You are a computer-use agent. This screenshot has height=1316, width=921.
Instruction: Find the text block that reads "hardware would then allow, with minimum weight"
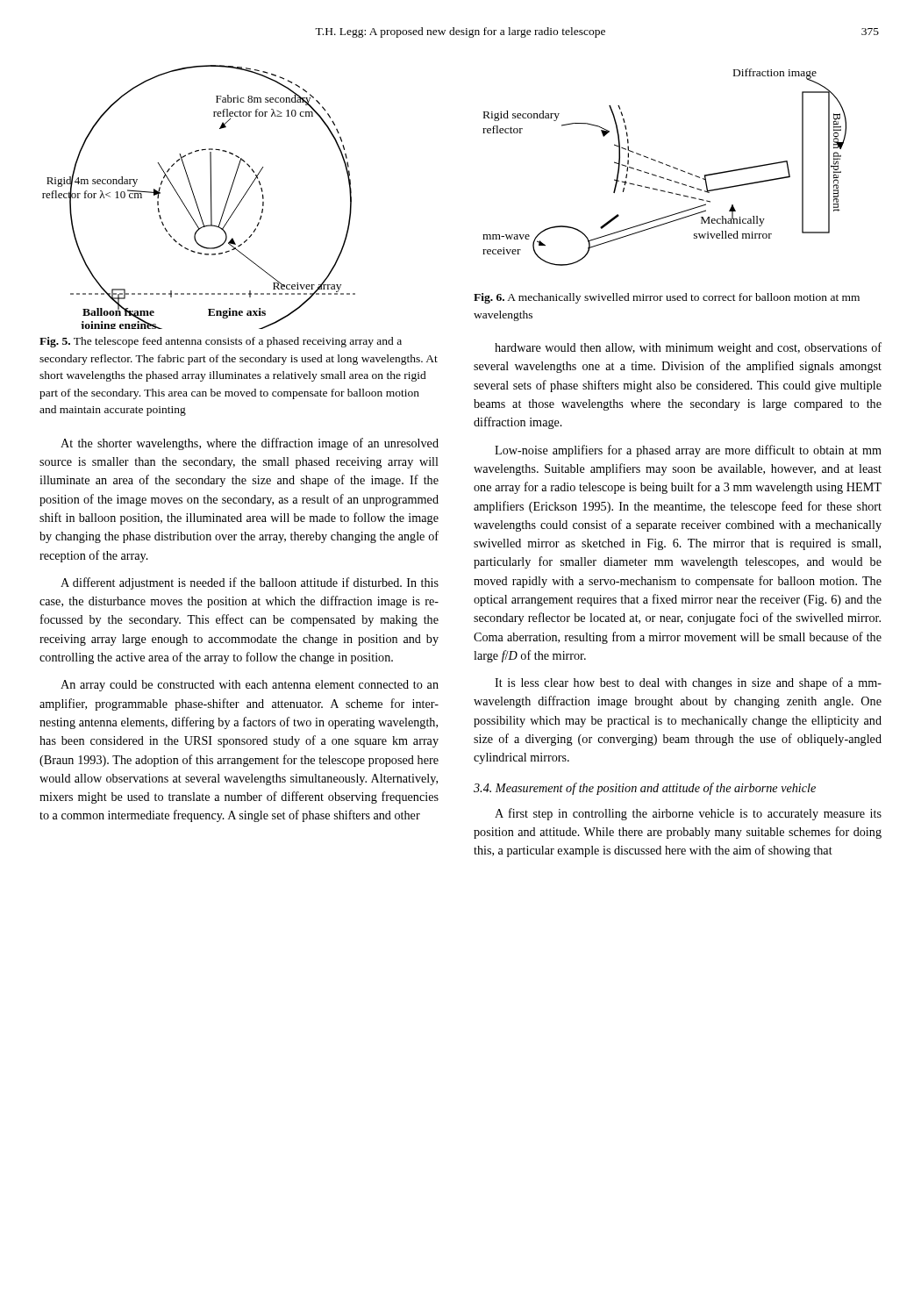[678, 385]
